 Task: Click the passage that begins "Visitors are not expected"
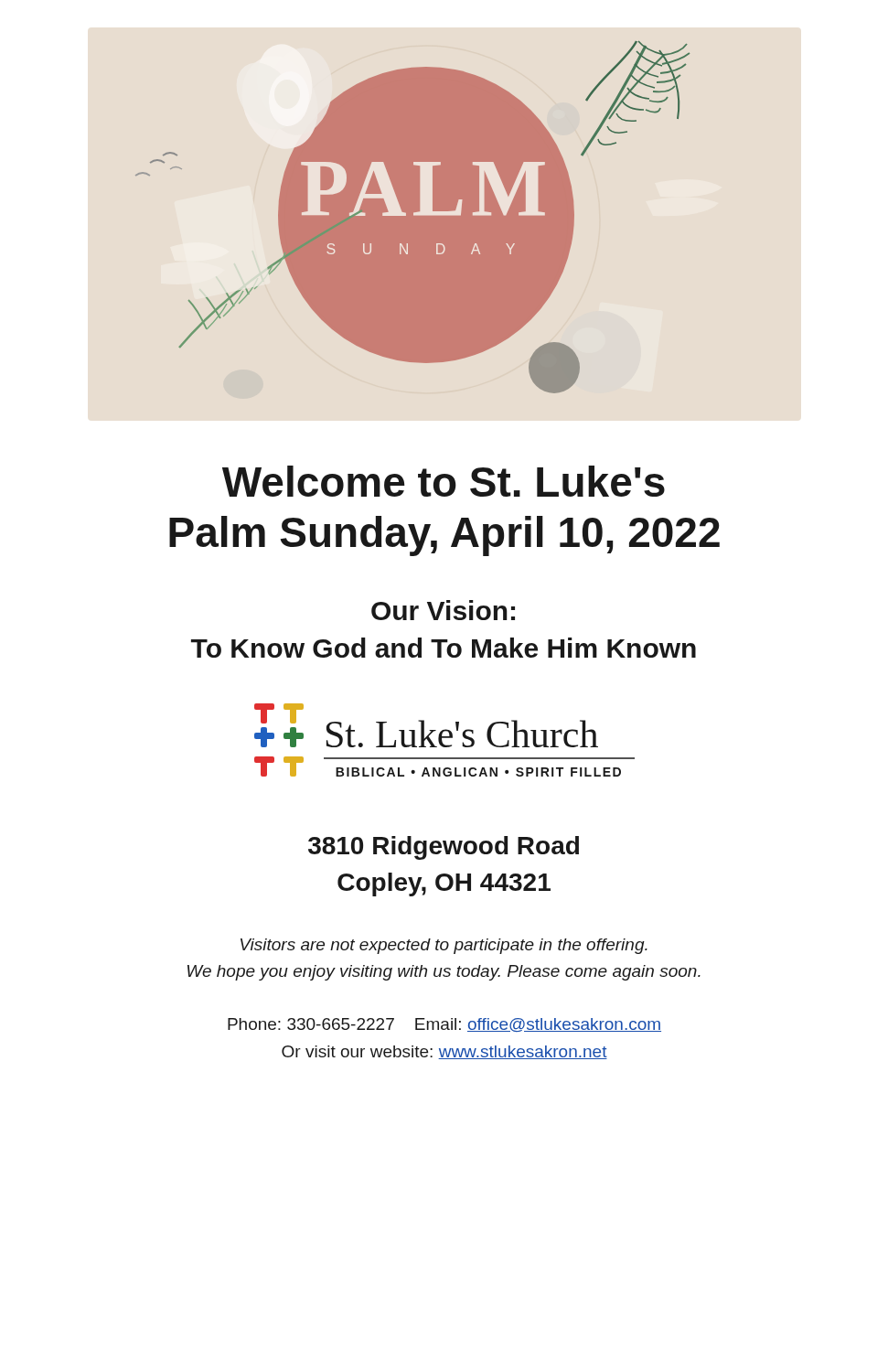tap(444, 958)
